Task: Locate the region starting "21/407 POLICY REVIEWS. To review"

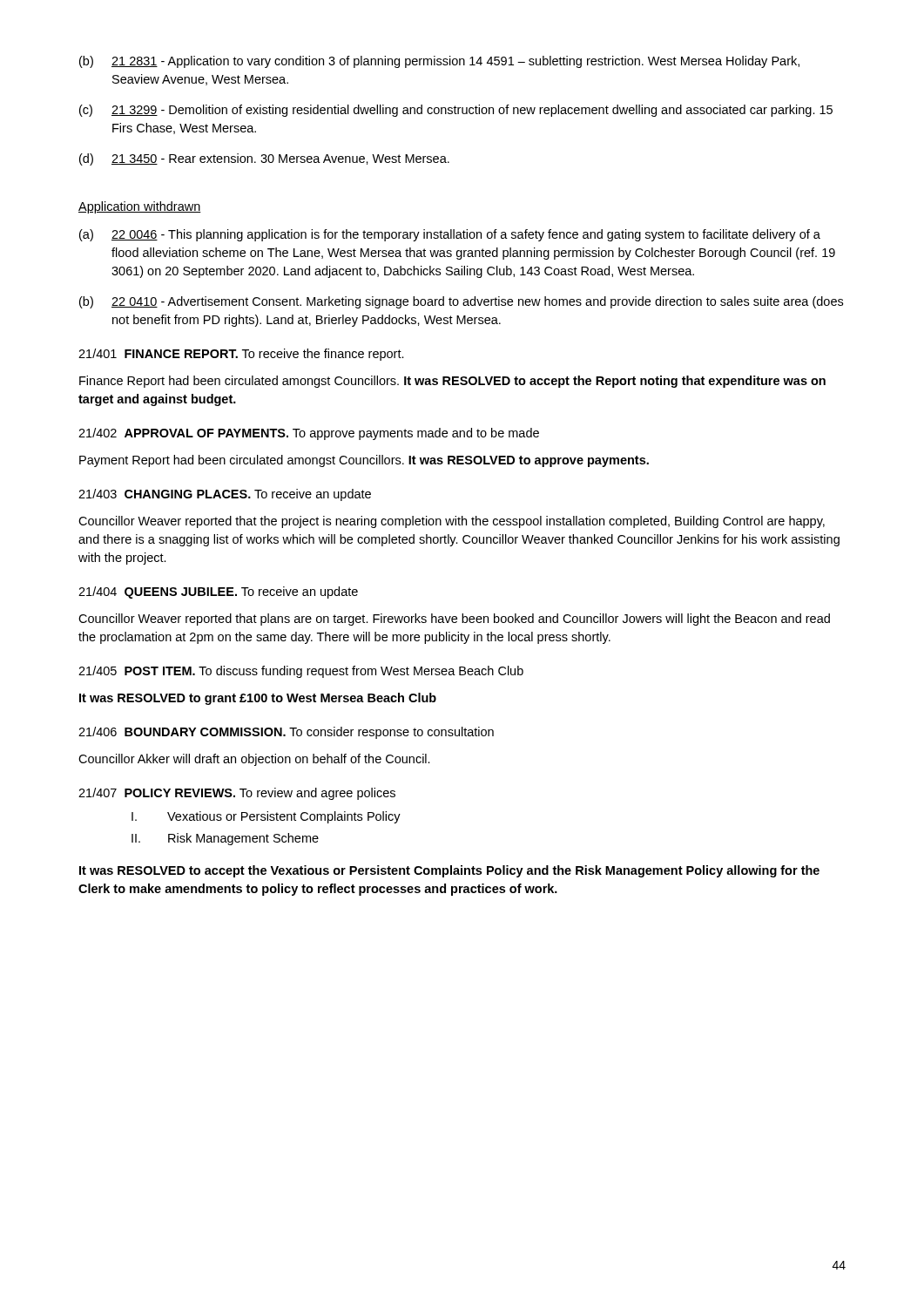Action: tap(237, 793)
